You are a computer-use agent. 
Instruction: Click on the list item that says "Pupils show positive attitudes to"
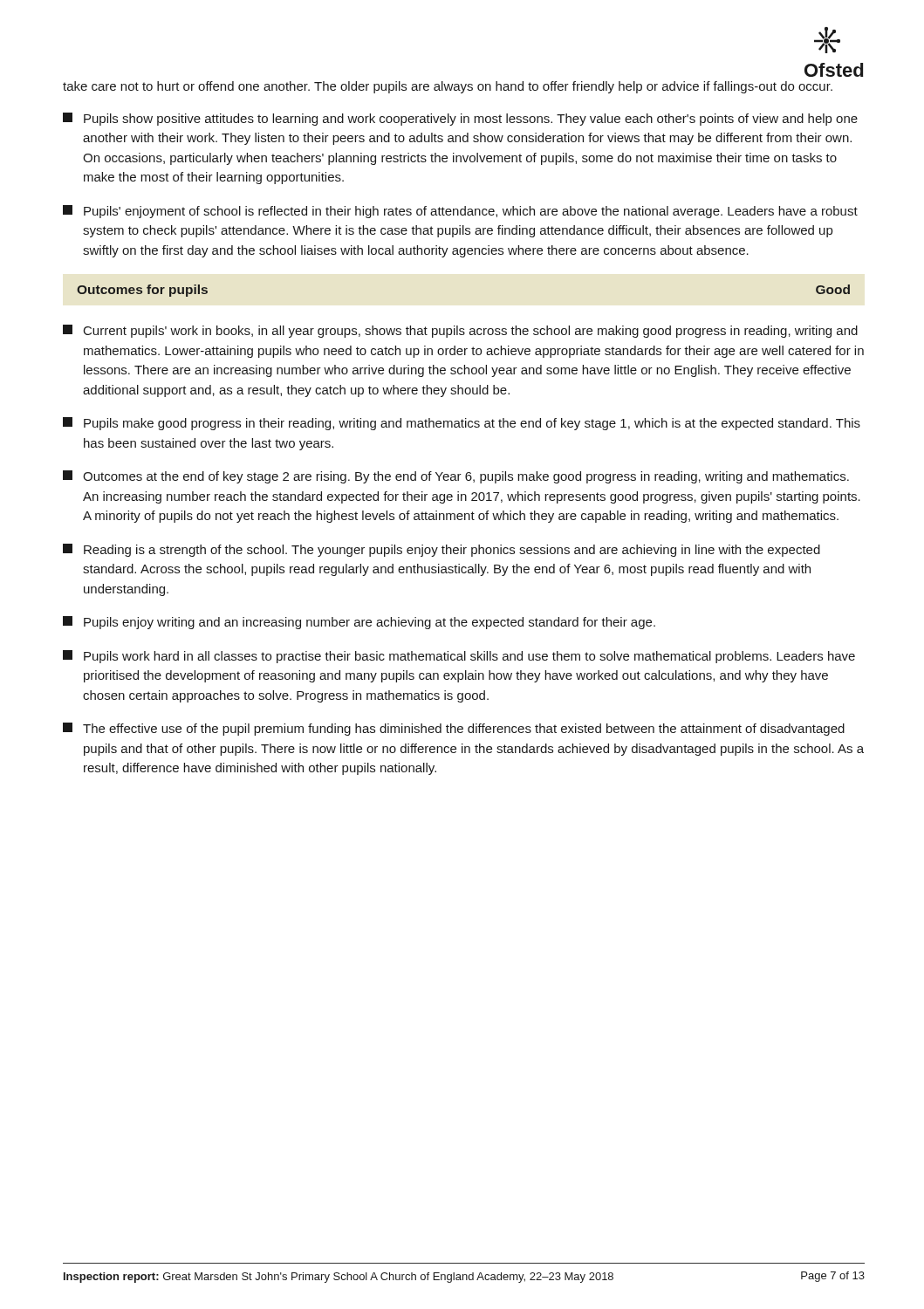[x=464, y=148]
